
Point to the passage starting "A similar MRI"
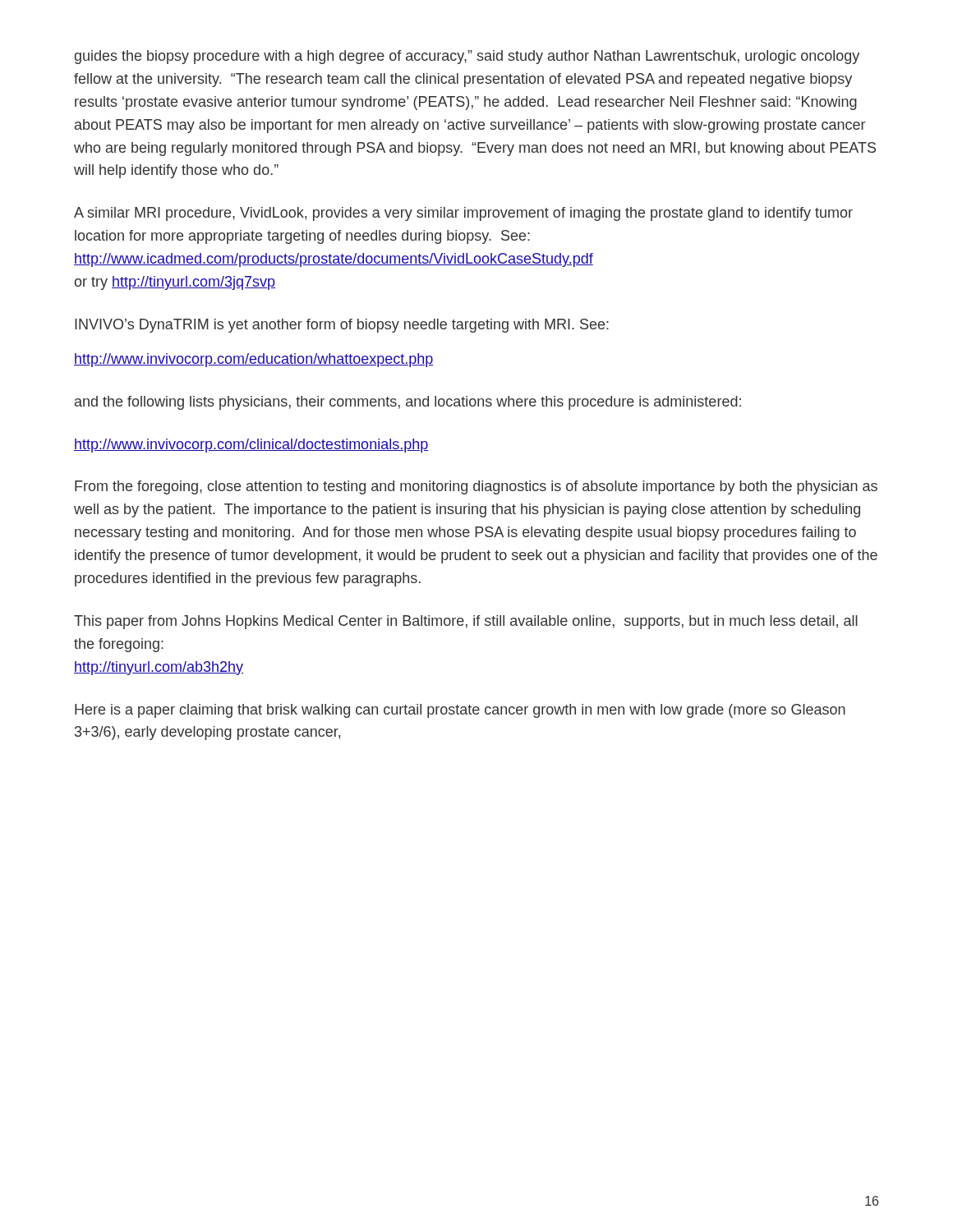pyautogui.click(x=463, y=247)
